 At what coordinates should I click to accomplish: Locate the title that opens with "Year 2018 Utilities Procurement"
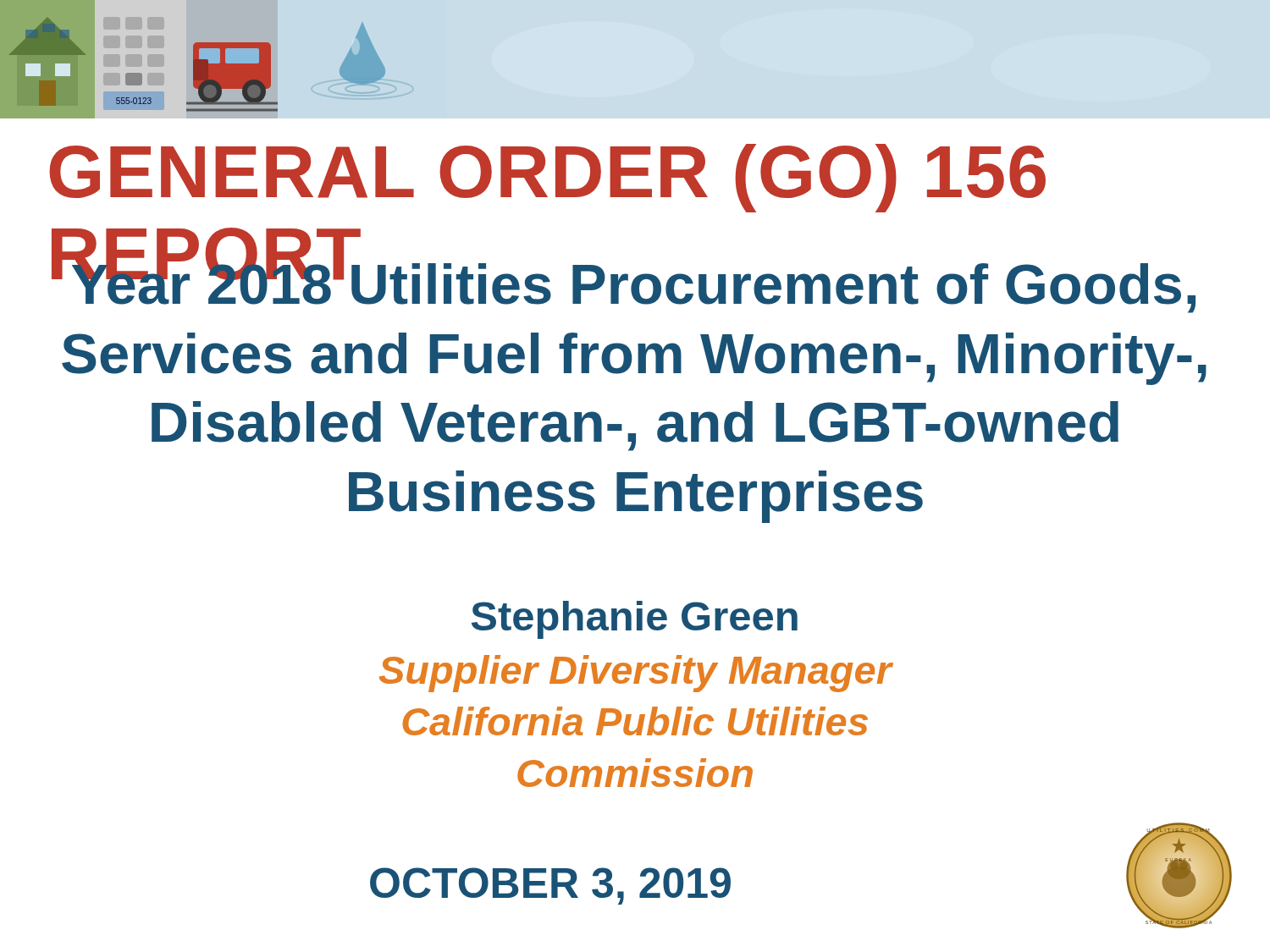pos(635,388)
